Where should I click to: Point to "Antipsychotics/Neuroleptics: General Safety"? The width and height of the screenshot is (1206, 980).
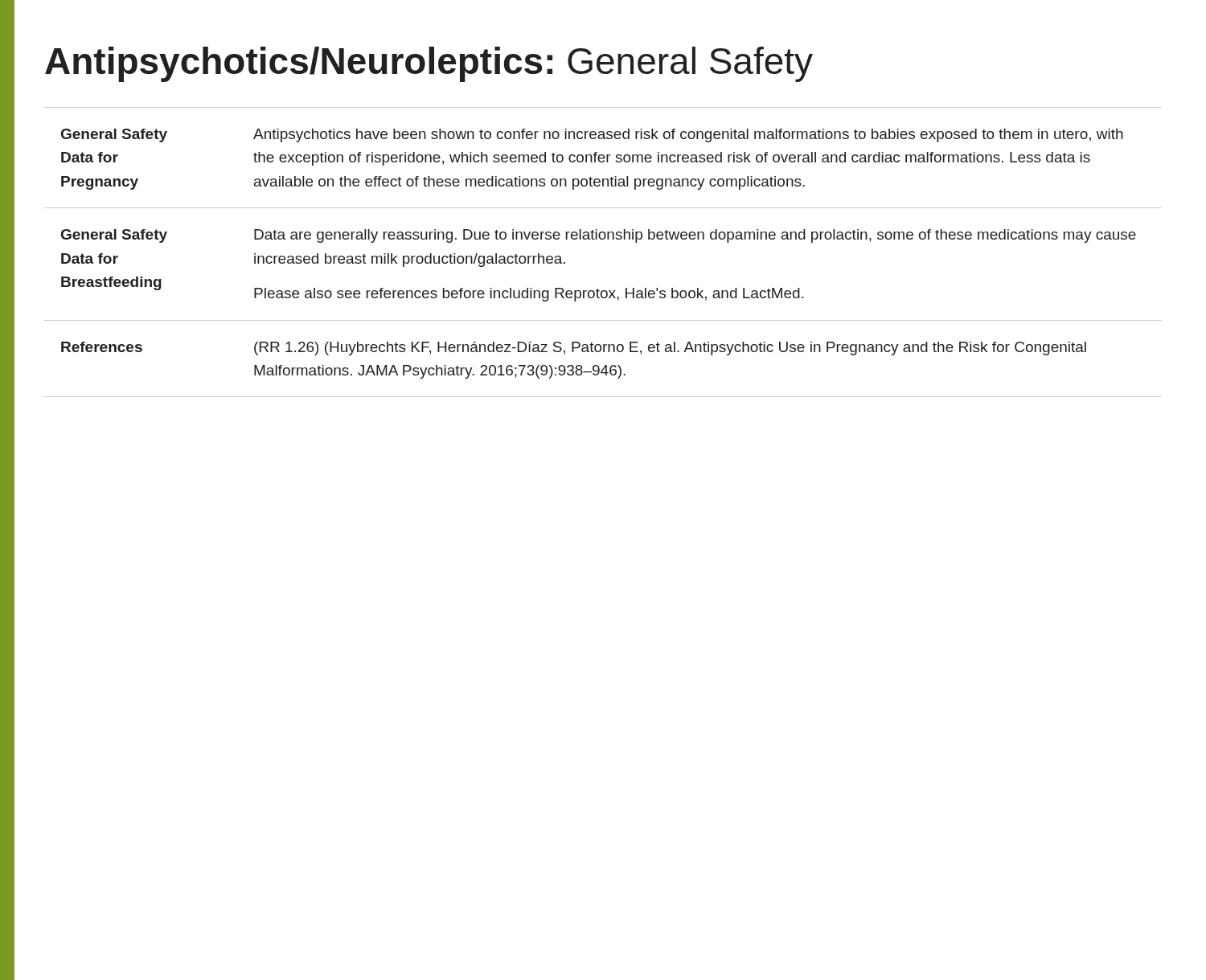(603, 57)
